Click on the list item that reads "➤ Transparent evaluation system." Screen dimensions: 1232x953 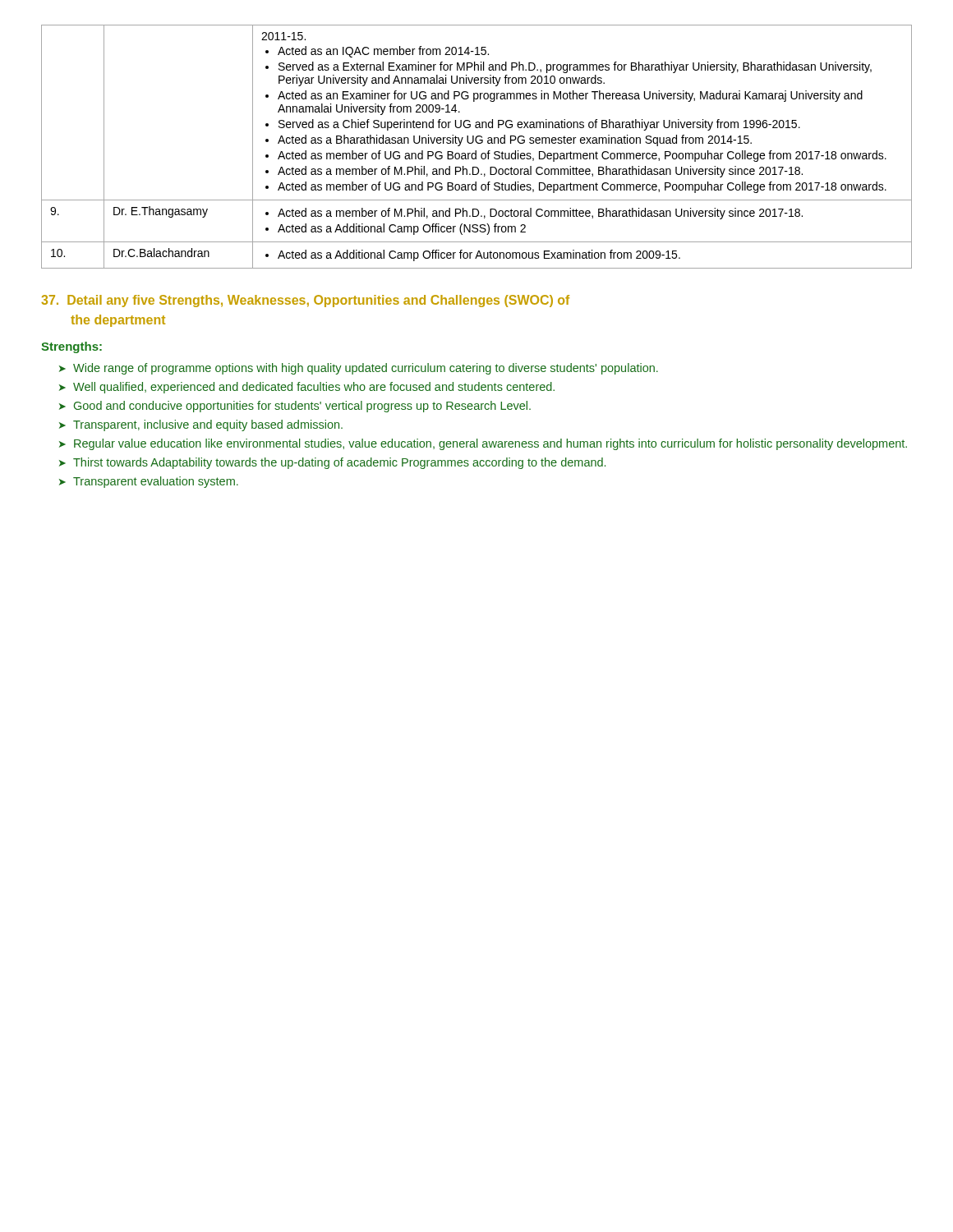149,482
